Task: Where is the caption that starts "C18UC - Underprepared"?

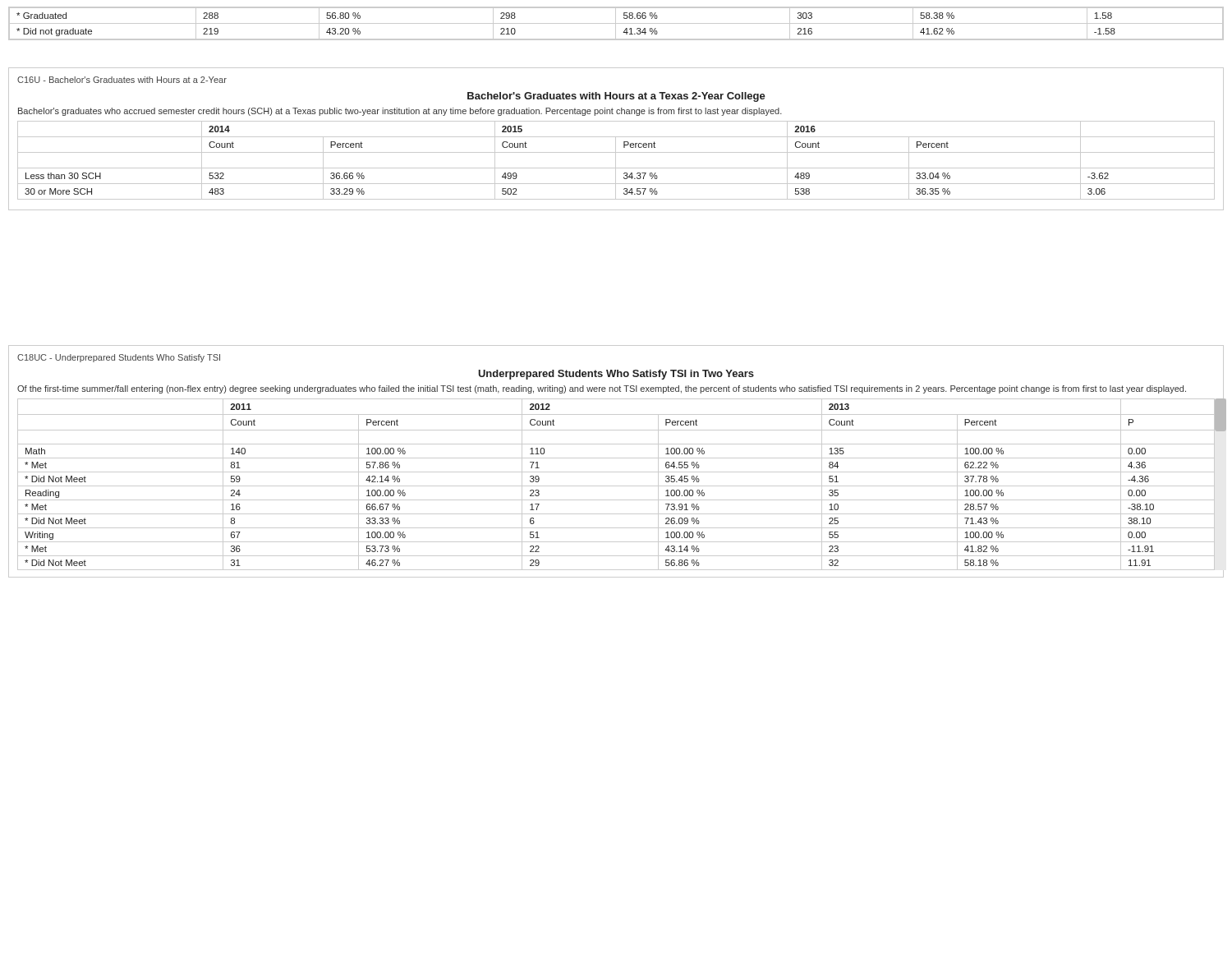Action: 119,357
